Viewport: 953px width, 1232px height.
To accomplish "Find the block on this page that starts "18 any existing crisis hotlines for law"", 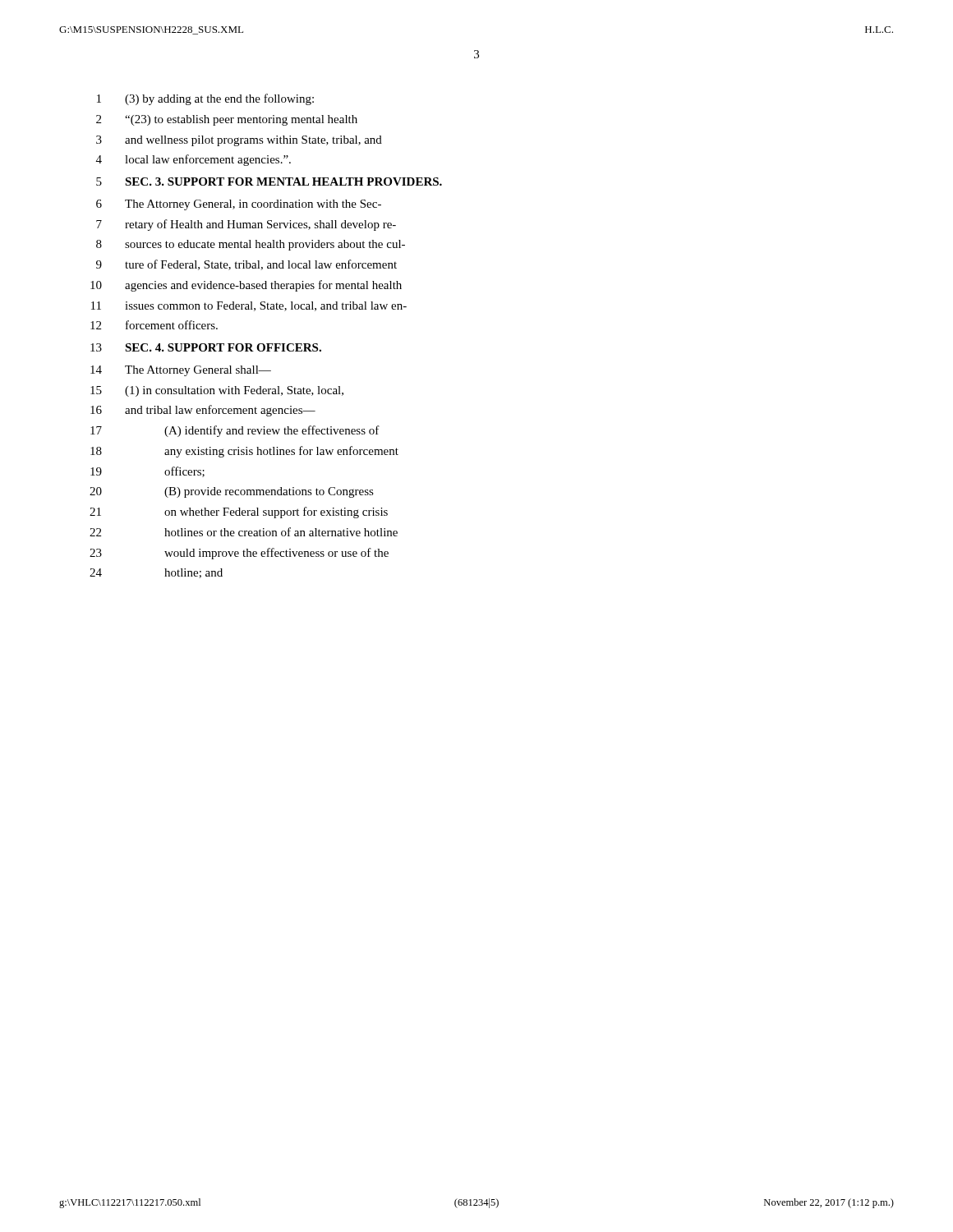I will point(244,452).
